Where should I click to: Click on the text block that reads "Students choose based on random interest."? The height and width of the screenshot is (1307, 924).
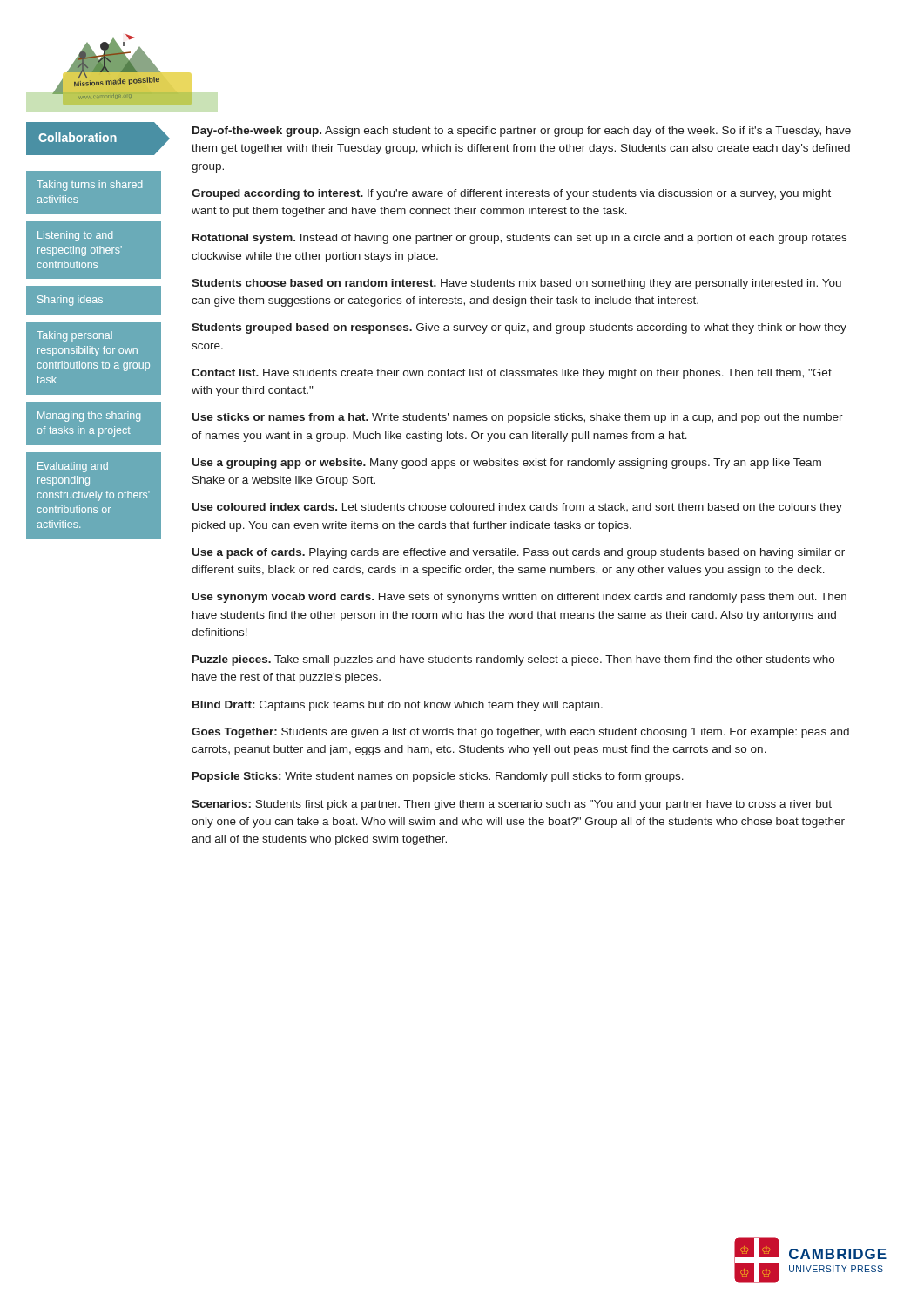(x=517, y=291)
